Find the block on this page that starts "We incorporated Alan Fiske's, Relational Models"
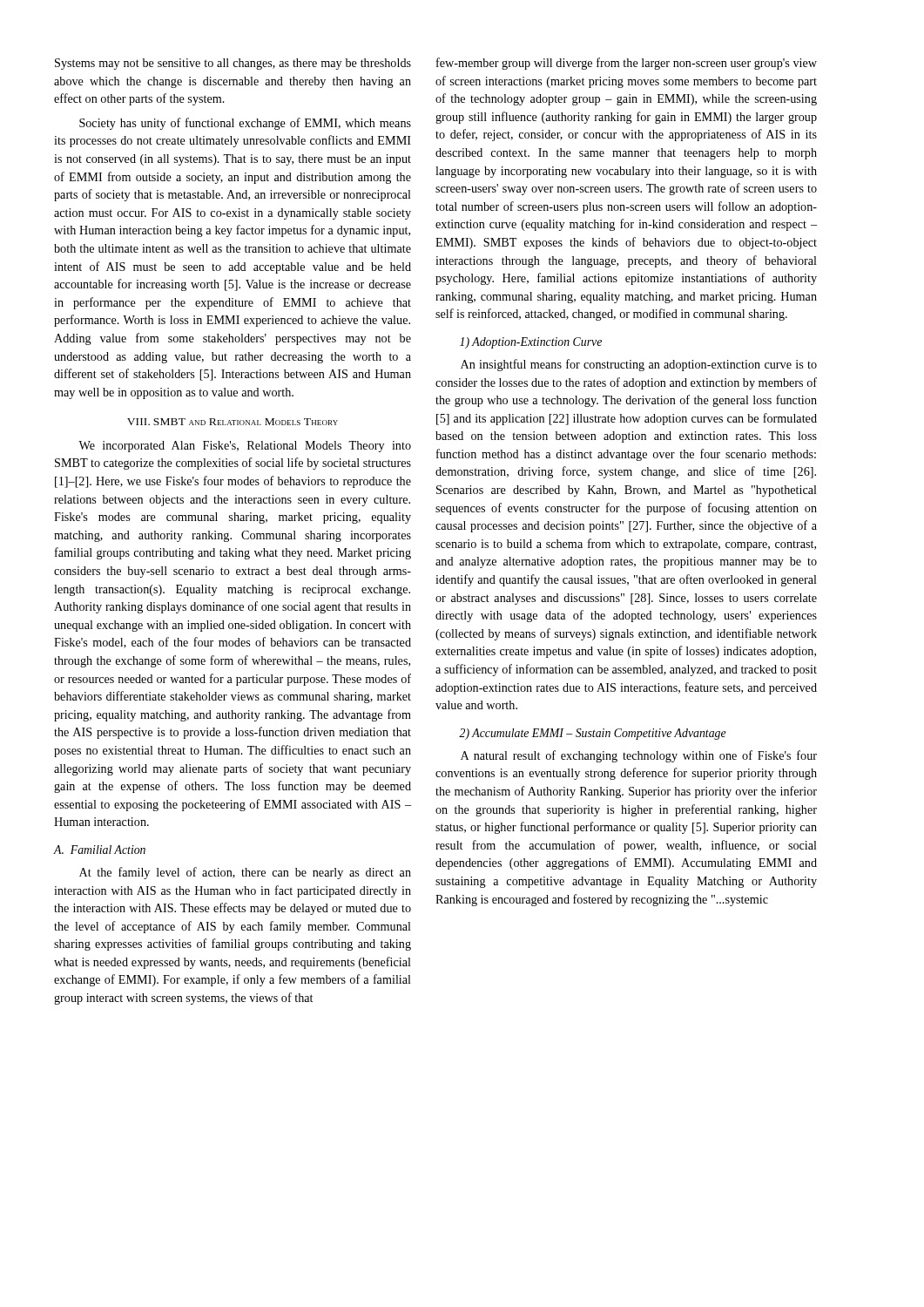 233,634
